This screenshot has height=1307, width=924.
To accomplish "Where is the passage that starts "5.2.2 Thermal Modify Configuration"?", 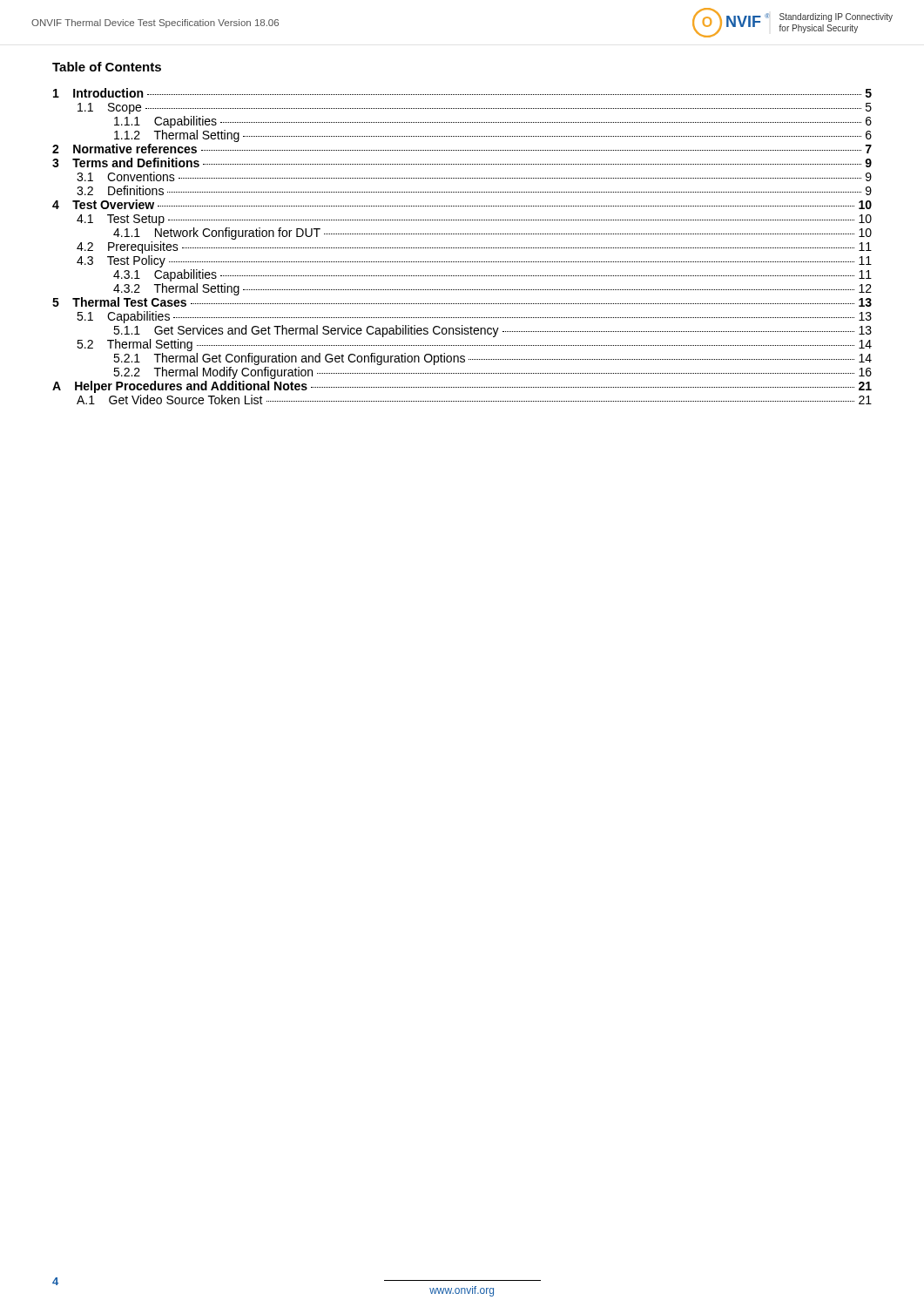I will 492,372.
